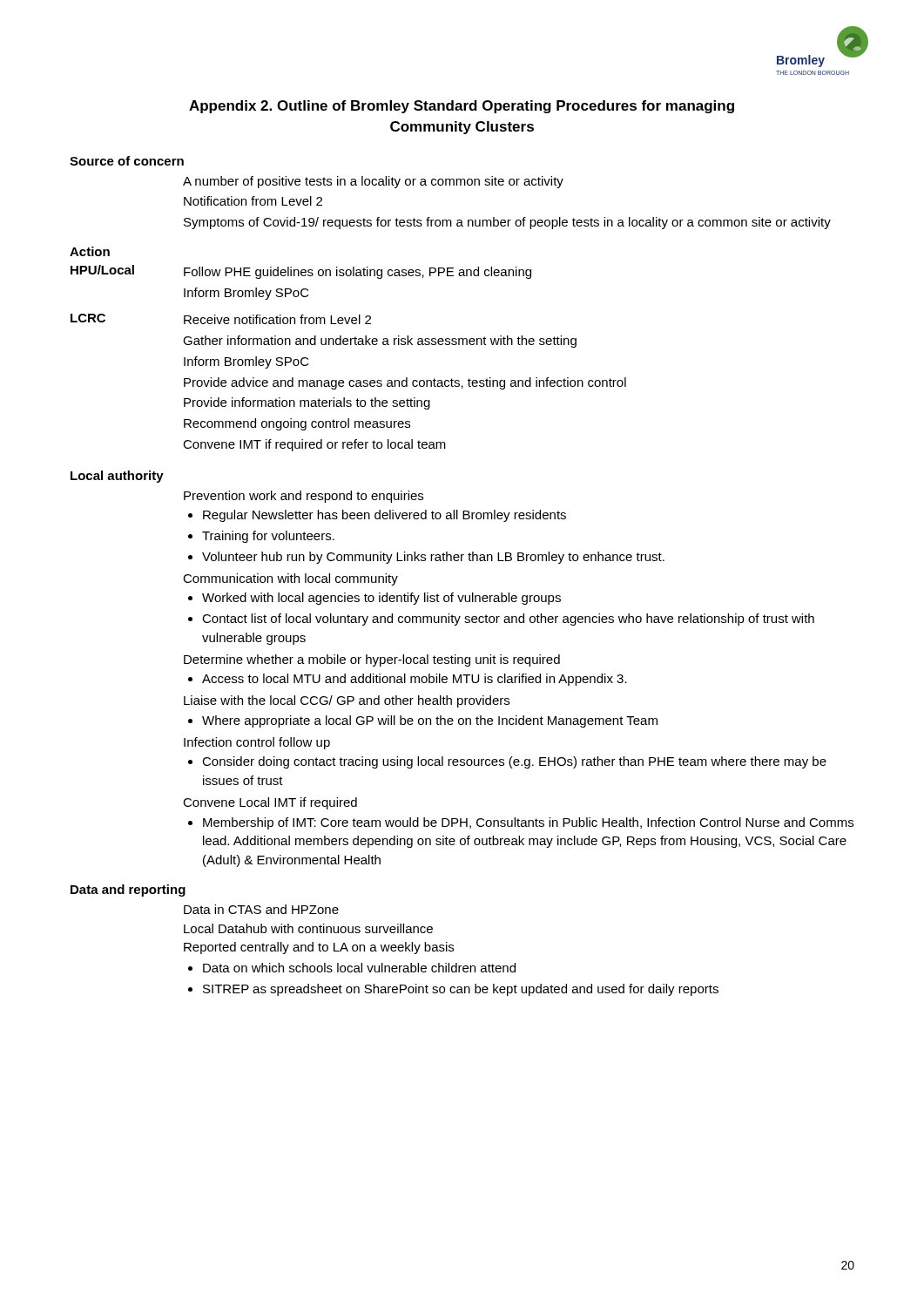This screenshot has width=924, height=1307.
Task: Point to the block beginning "Regular Newsletter has been delivered to all"
Action: coord(384,515)
